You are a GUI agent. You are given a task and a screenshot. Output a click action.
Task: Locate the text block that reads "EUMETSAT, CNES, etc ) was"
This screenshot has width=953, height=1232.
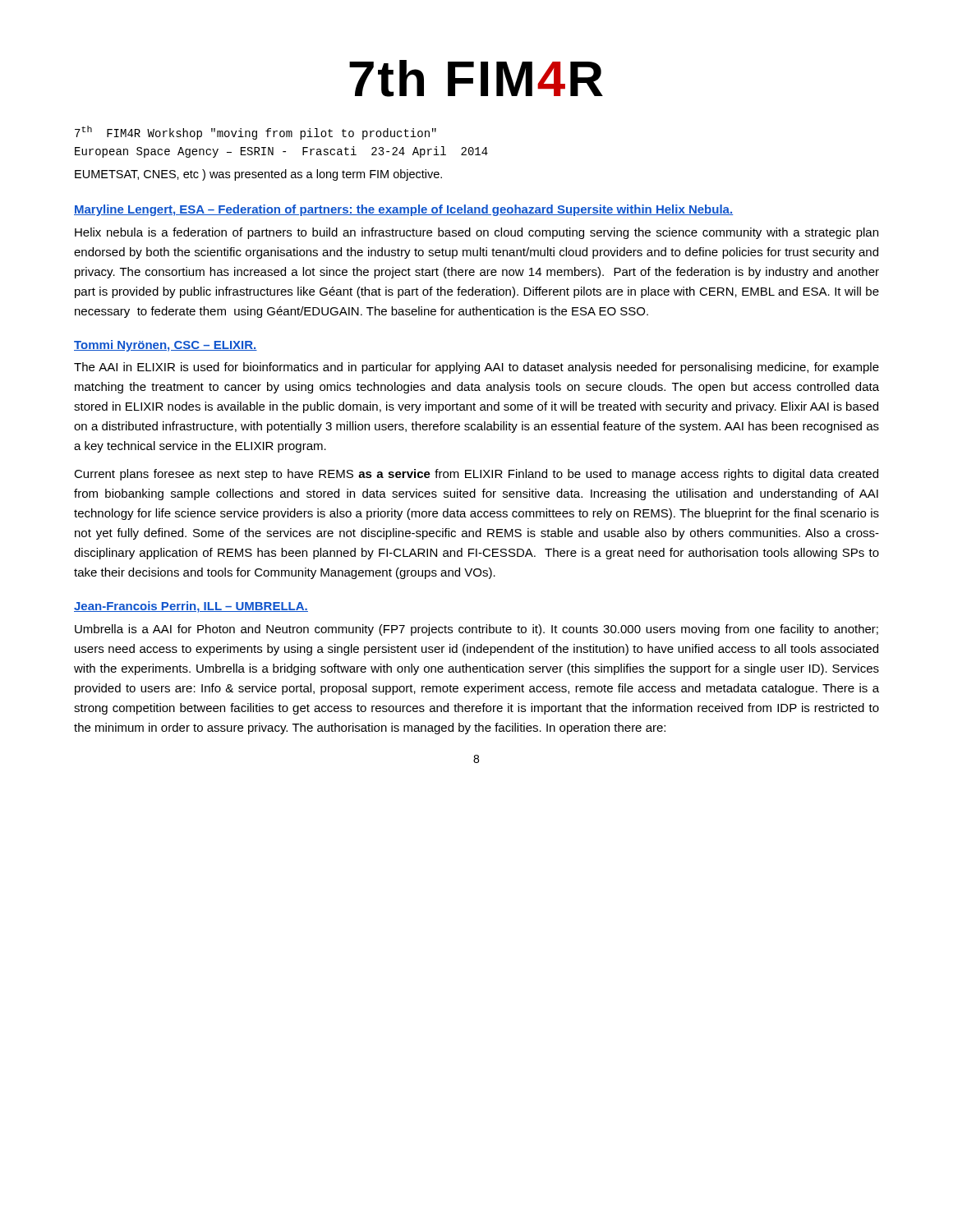[x=259, y=175]
